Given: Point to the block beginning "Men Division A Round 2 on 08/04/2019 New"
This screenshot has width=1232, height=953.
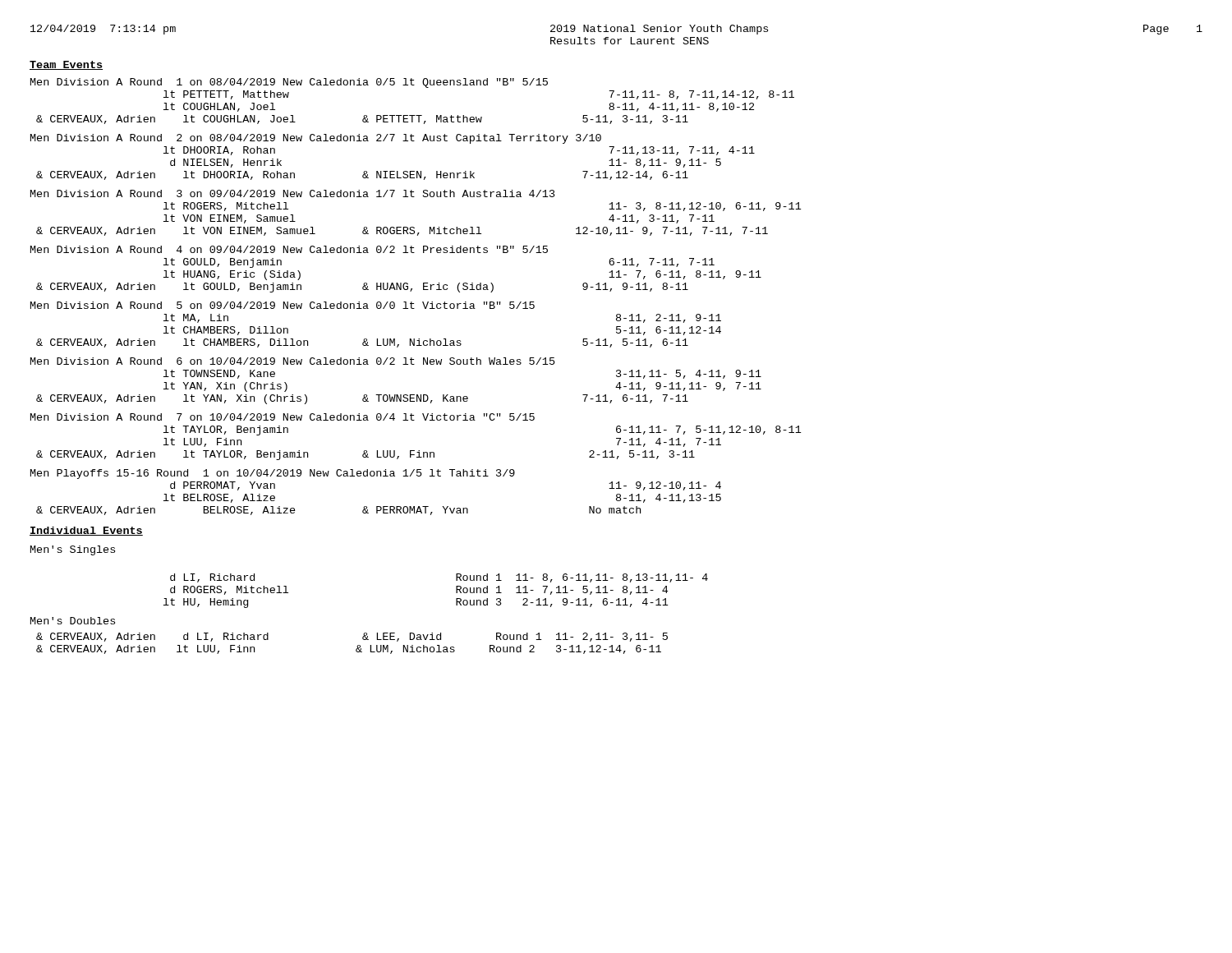Looking at the screenshot, I should (316, 139).
